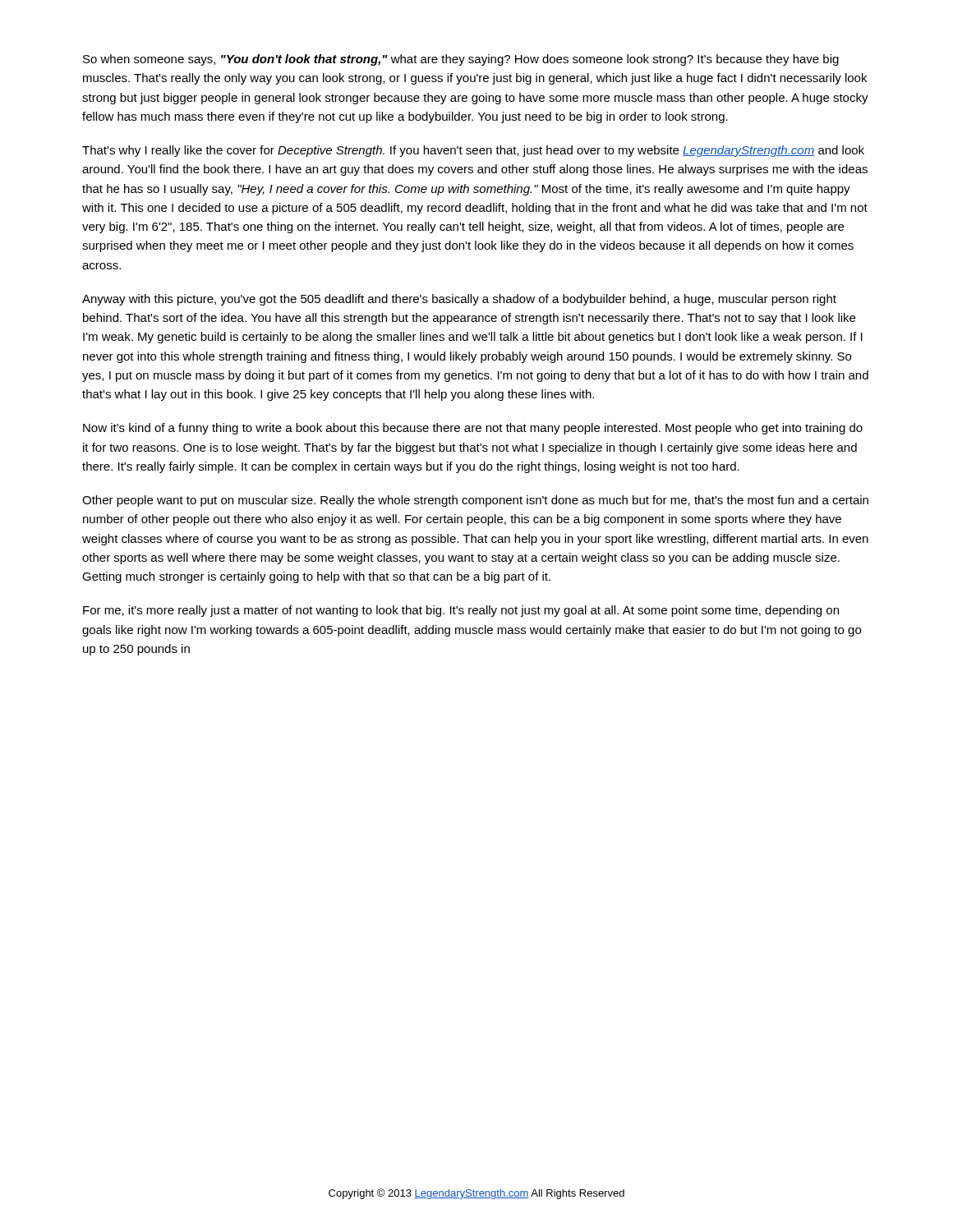Click on the text block that reads "Anyway with this picture, you've"
The width and height of the screenshot is (953, 1232).
point(475,346)
